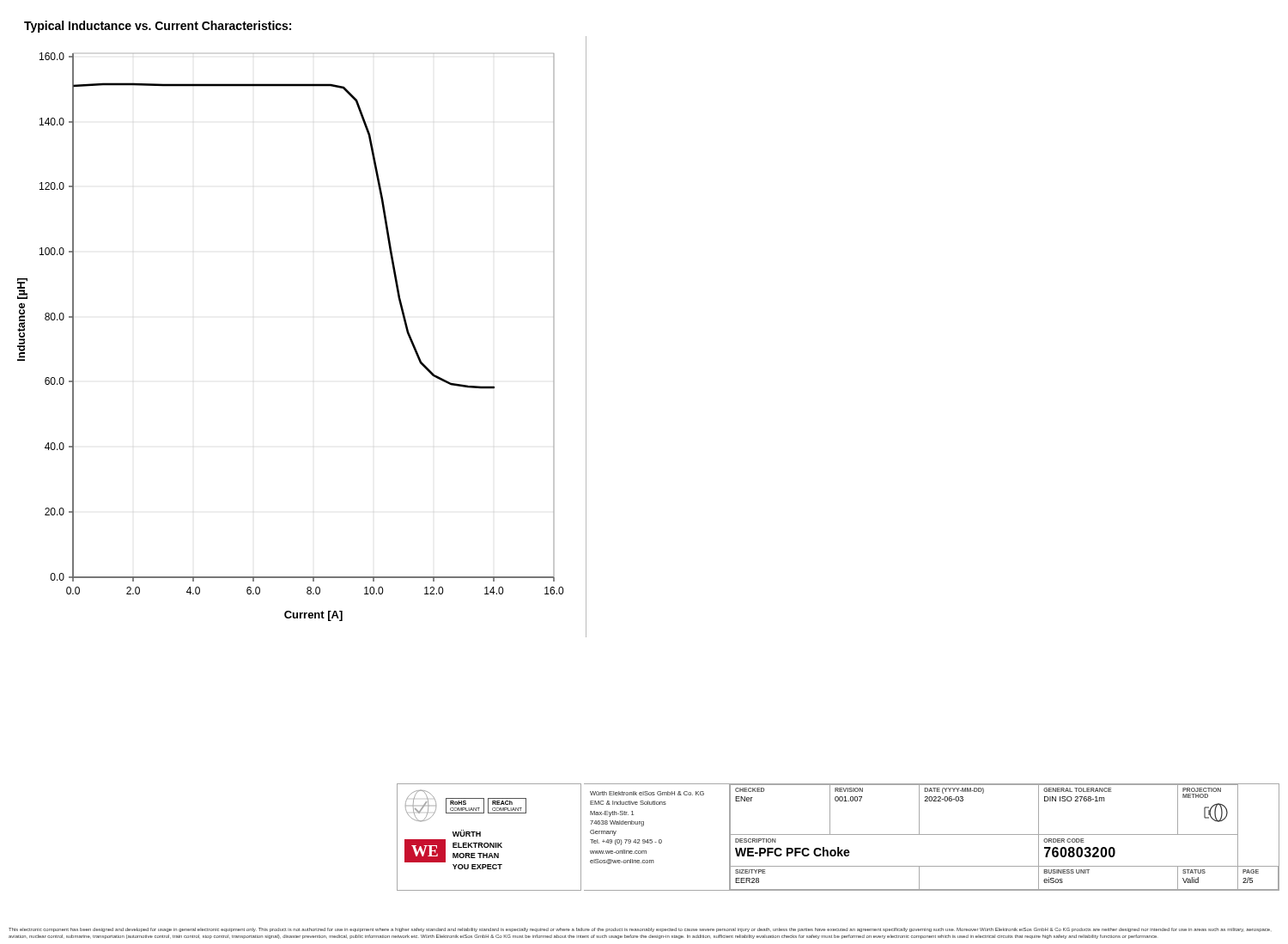This screenshot has height=944, width=1288.
Task: Click on the table containing "CHECKED"
Action: 1005,837
